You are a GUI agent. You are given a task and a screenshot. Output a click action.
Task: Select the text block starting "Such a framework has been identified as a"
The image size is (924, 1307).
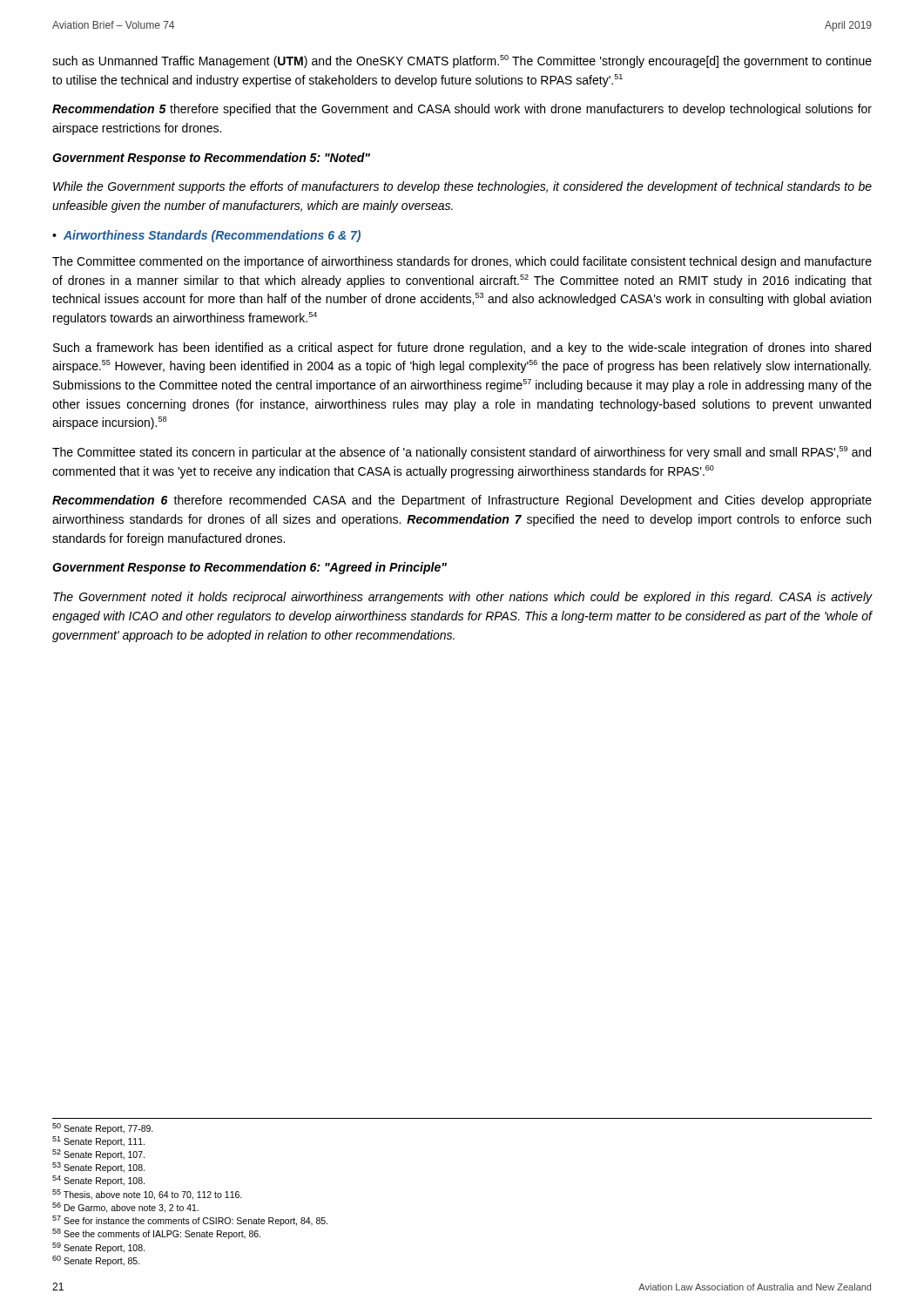click(x=462, y=386)
